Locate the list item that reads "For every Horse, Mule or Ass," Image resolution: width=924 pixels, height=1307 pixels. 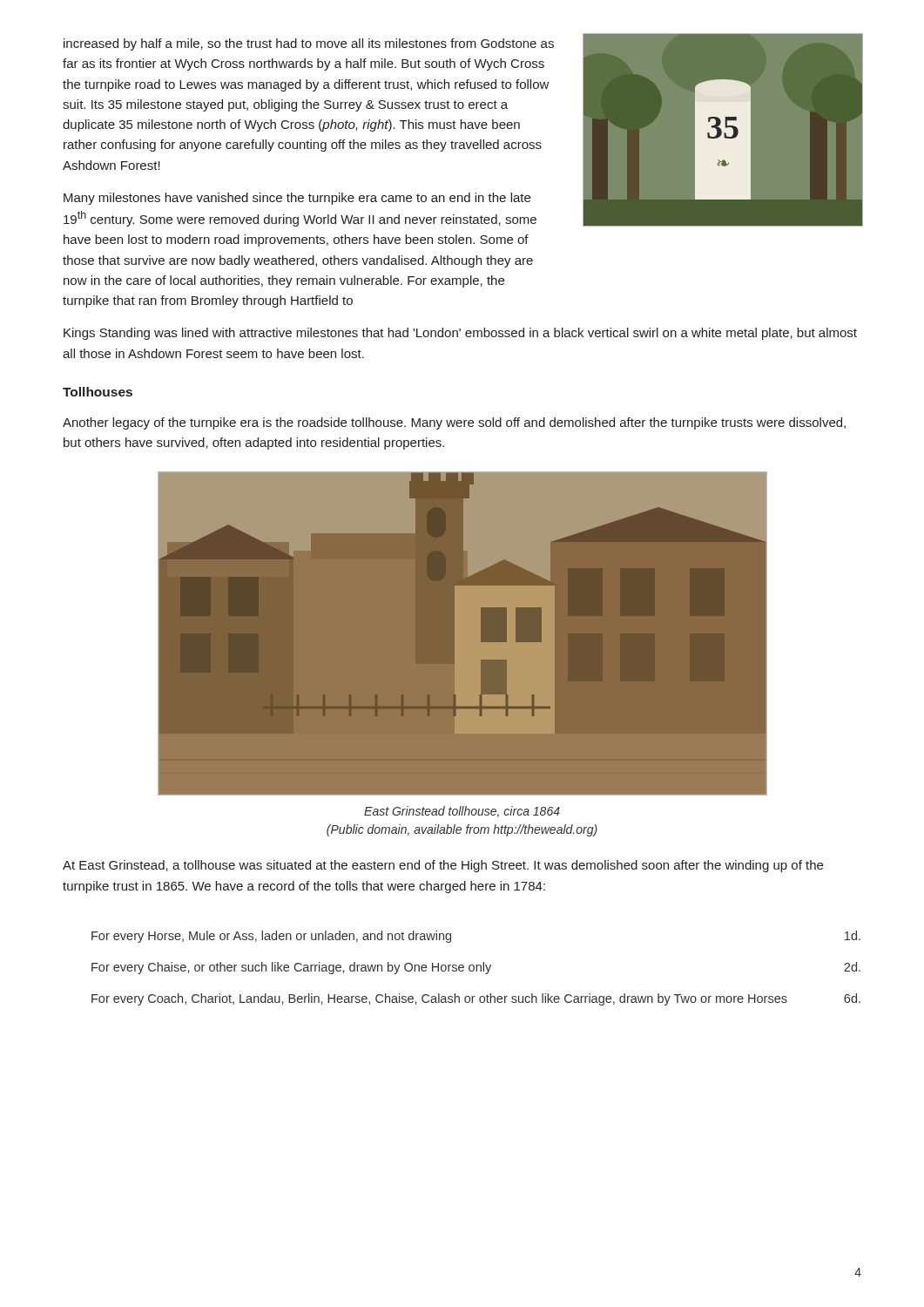pos(270,936)
